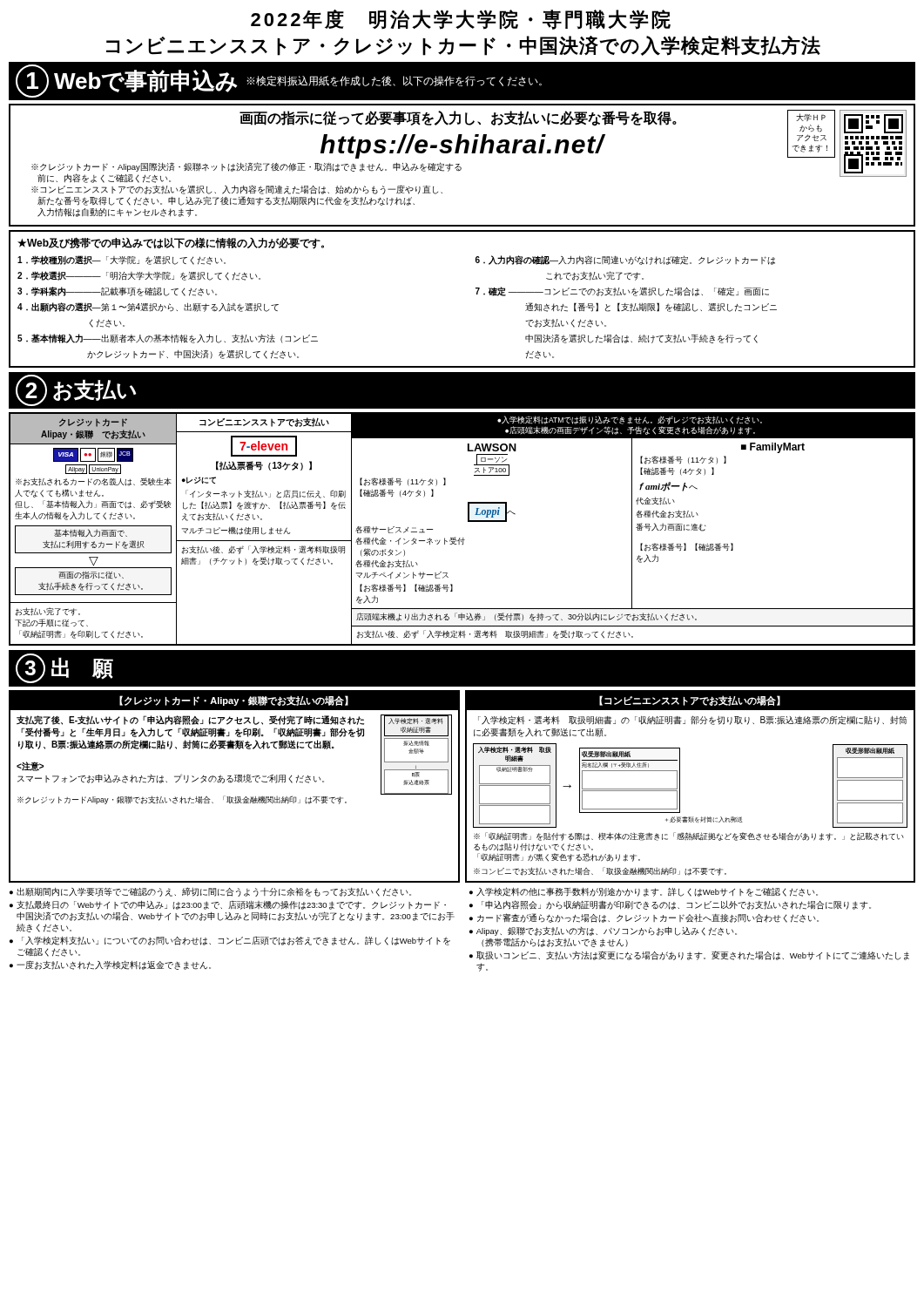924x1307 pixels.
Task: Find the passage starting "★Web及び携帯での申込みでは以下の様に情報の入力が必要です。 1．学校種別の選択—「大学院」を選択してください。 6．入力内容の確認—入力内容に間違いがなければ確定。クレジットカードは 2．学校選択————「明治大学大学院」を選択してください。 これでお支払い完了です。 3．学科案内————記載事項を確認してください。"
Action: click(171, 243)
